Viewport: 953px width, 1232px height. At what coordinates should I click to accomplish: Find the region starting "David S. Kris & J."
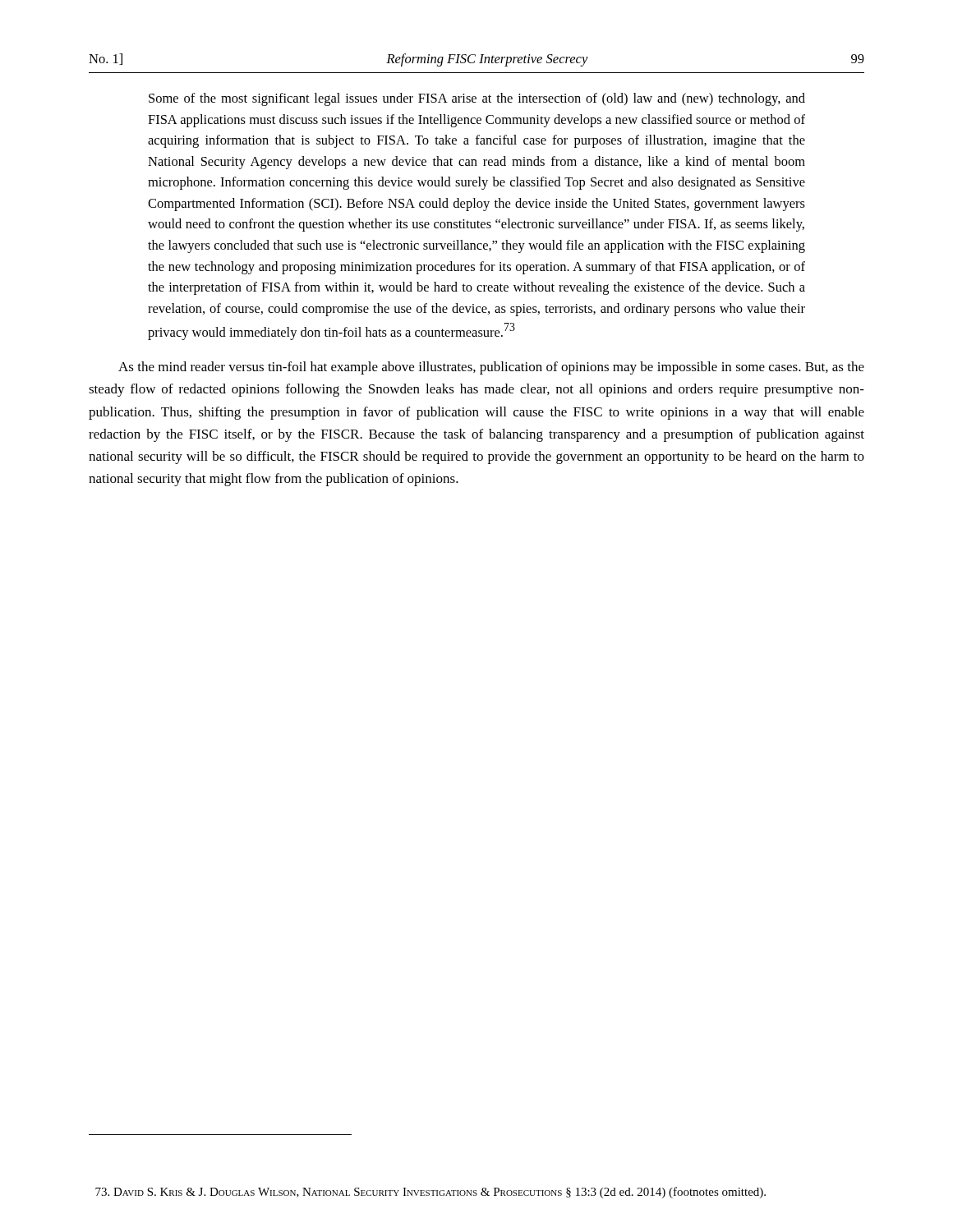[x=476, y=1192]
